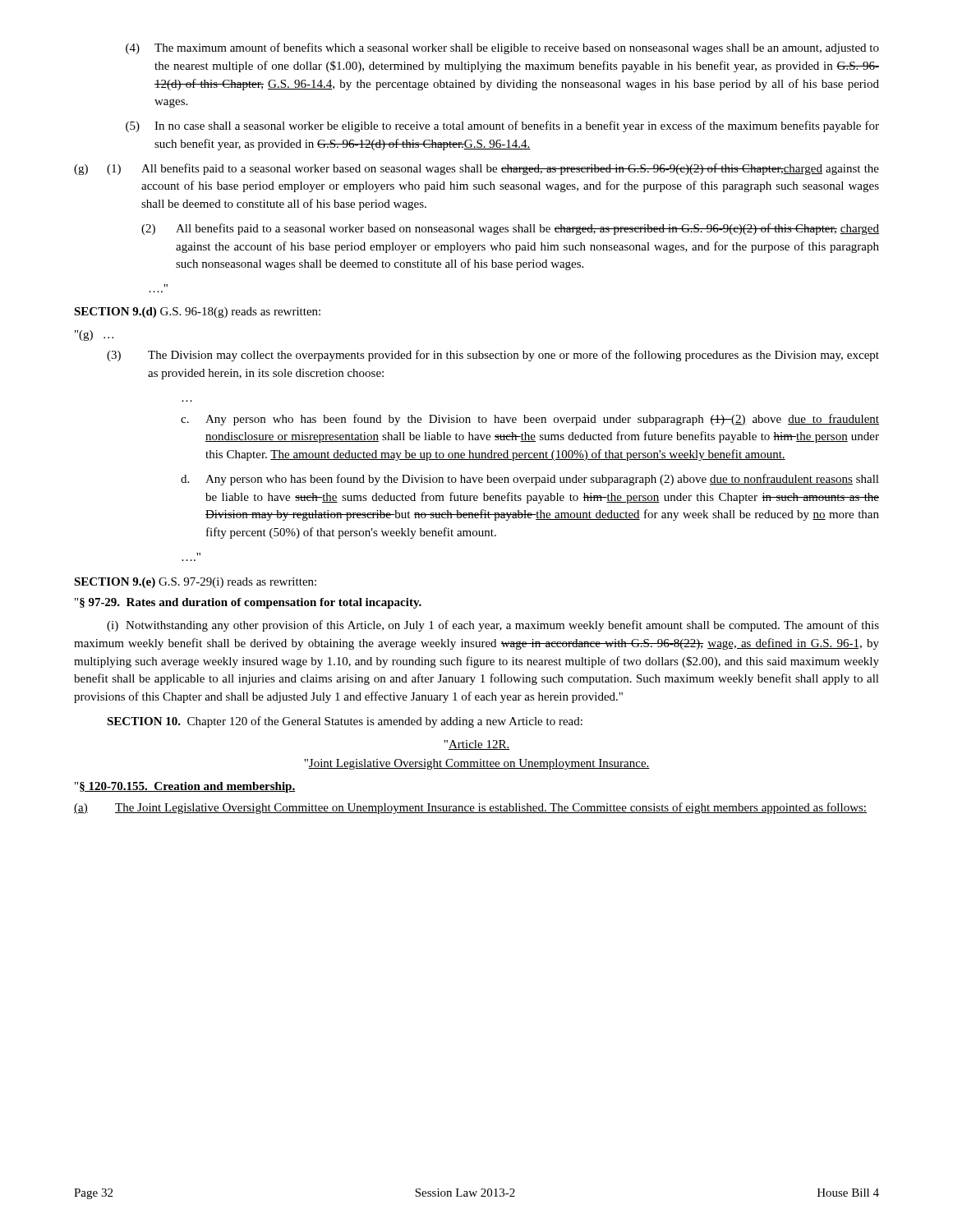Screen dimensions: 1232x953
Task: Where is the passage that starts "(3) The Division may"?
Action: point(493,365)
